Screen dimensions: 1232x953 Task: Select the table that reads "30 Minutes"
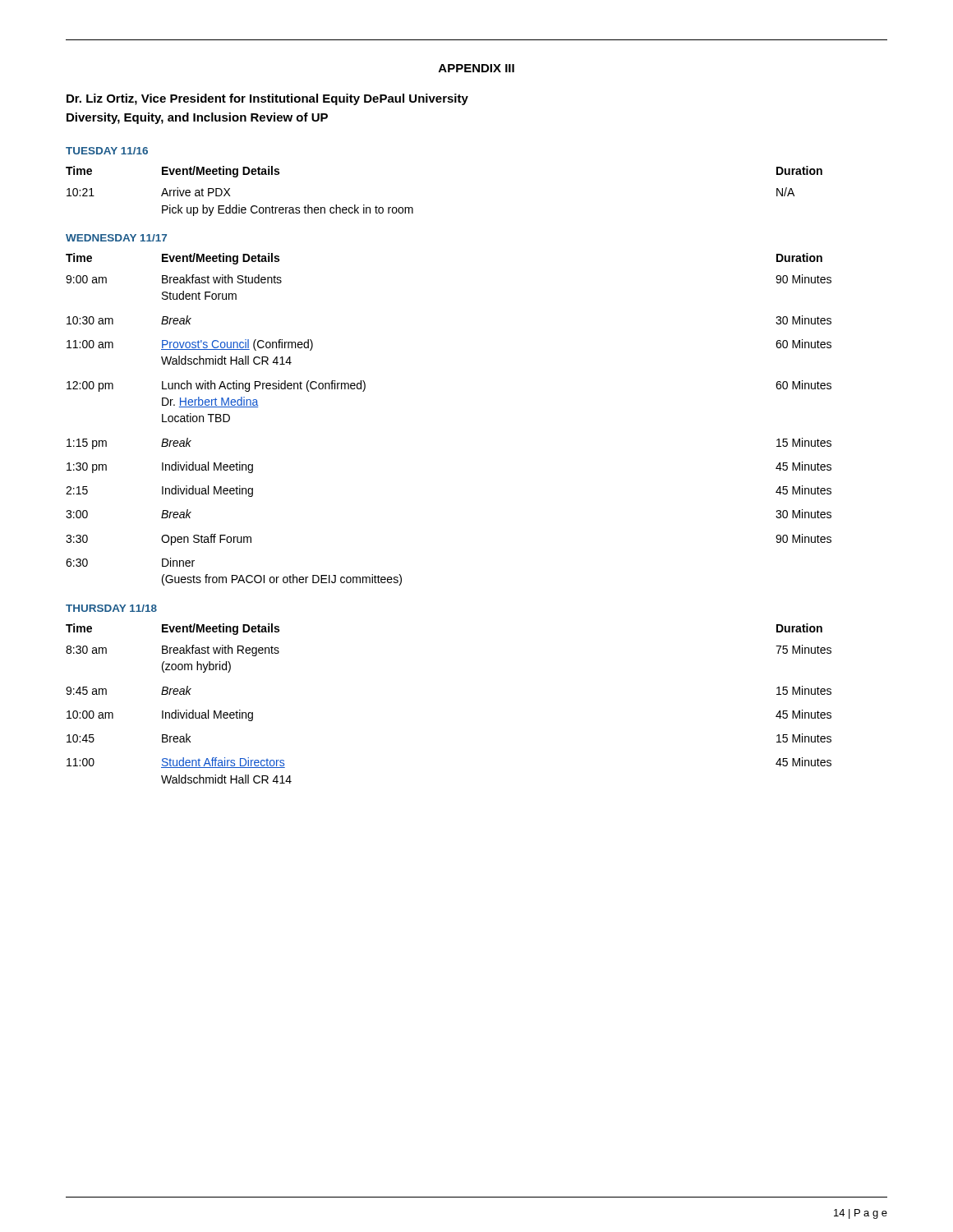tap(476, 419)
